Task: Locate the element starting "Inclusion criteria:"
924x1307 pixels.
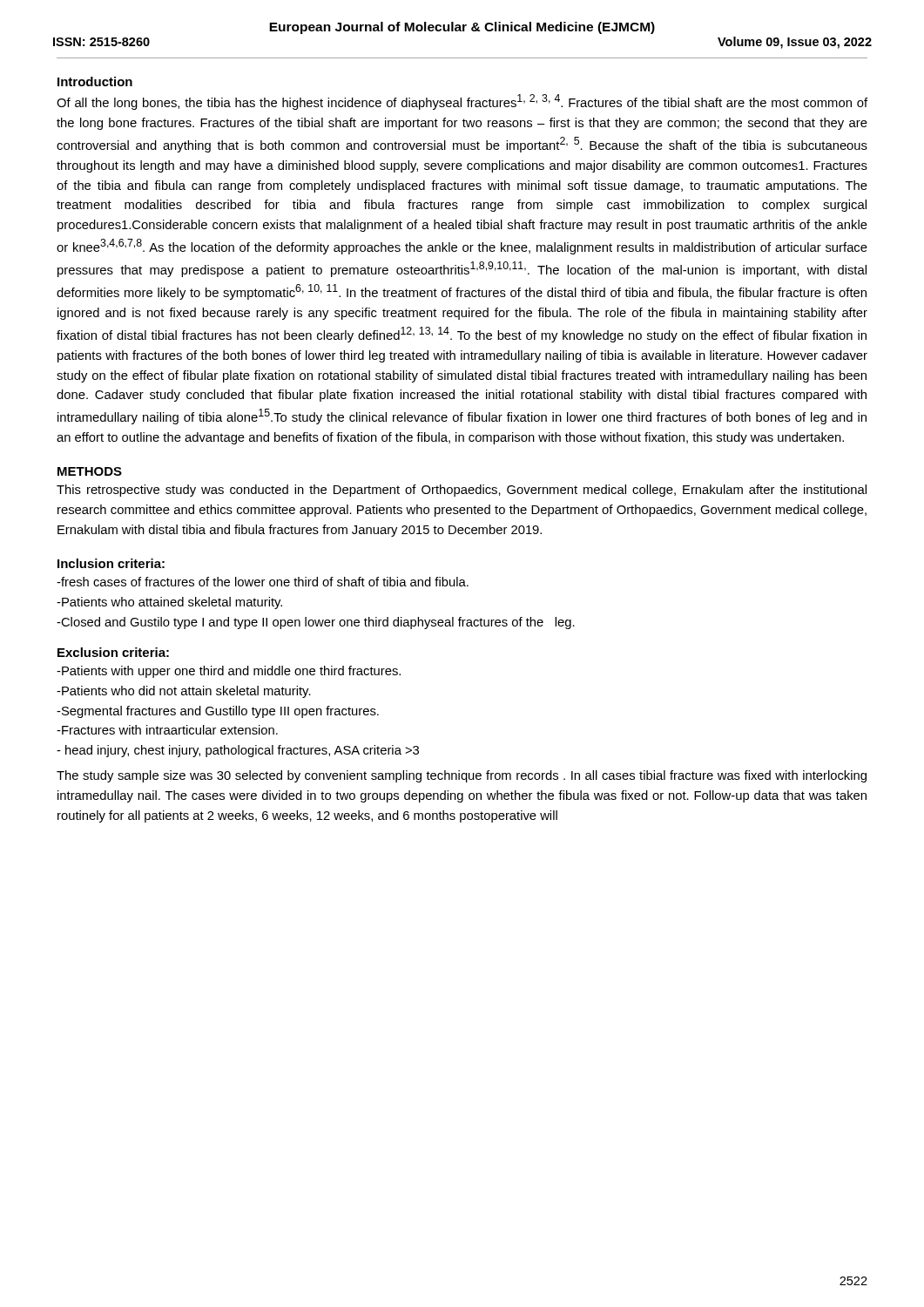Action: tap(111, 563)
